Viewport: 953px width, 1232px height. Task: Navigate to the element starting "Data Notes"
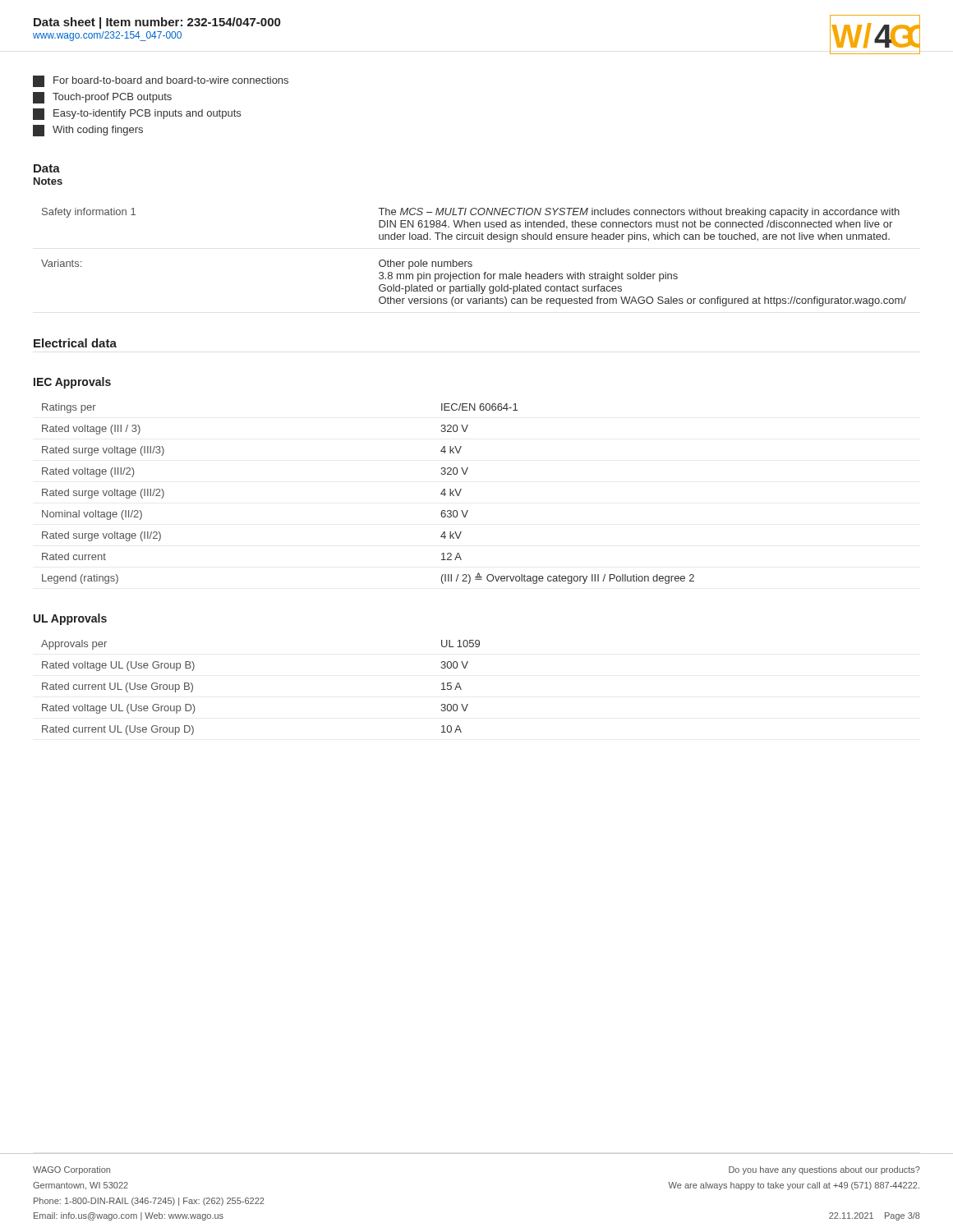[47, 168]
